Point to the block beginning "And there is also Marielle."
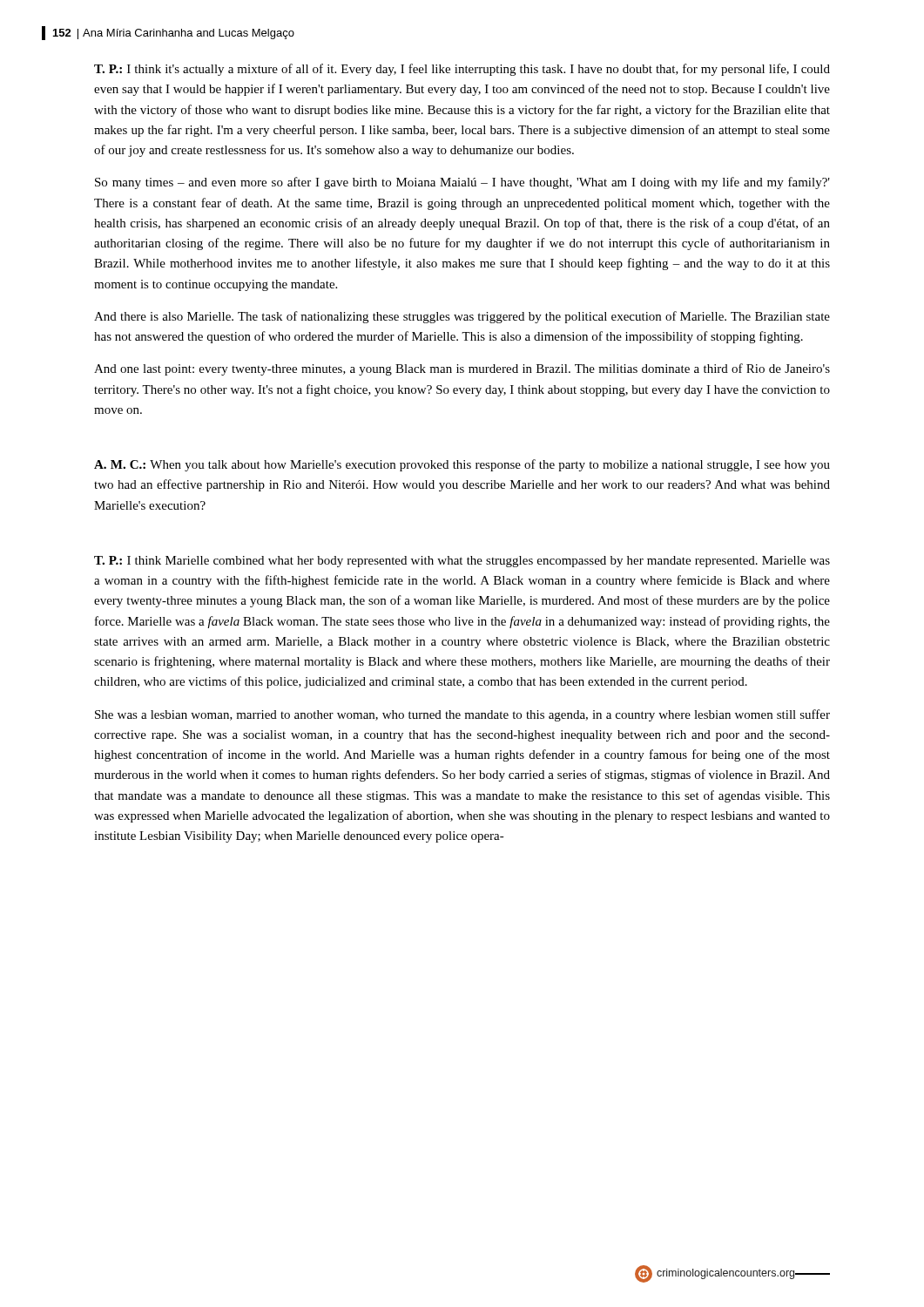Viewport: 924px width, 1307px height. tap(462, 326)
